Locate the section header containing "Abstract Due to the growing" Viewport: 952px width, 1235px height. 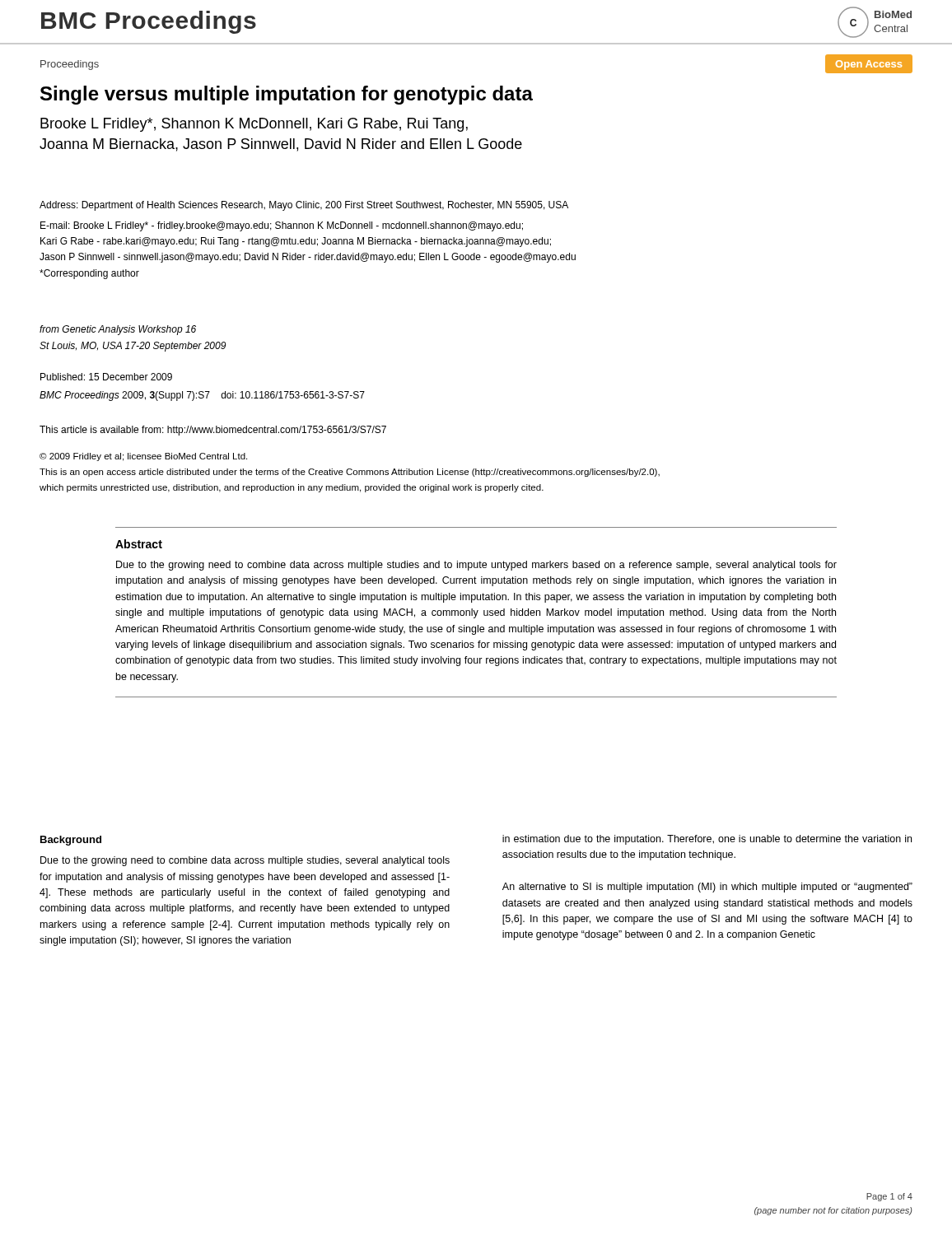tap(476, 618)
